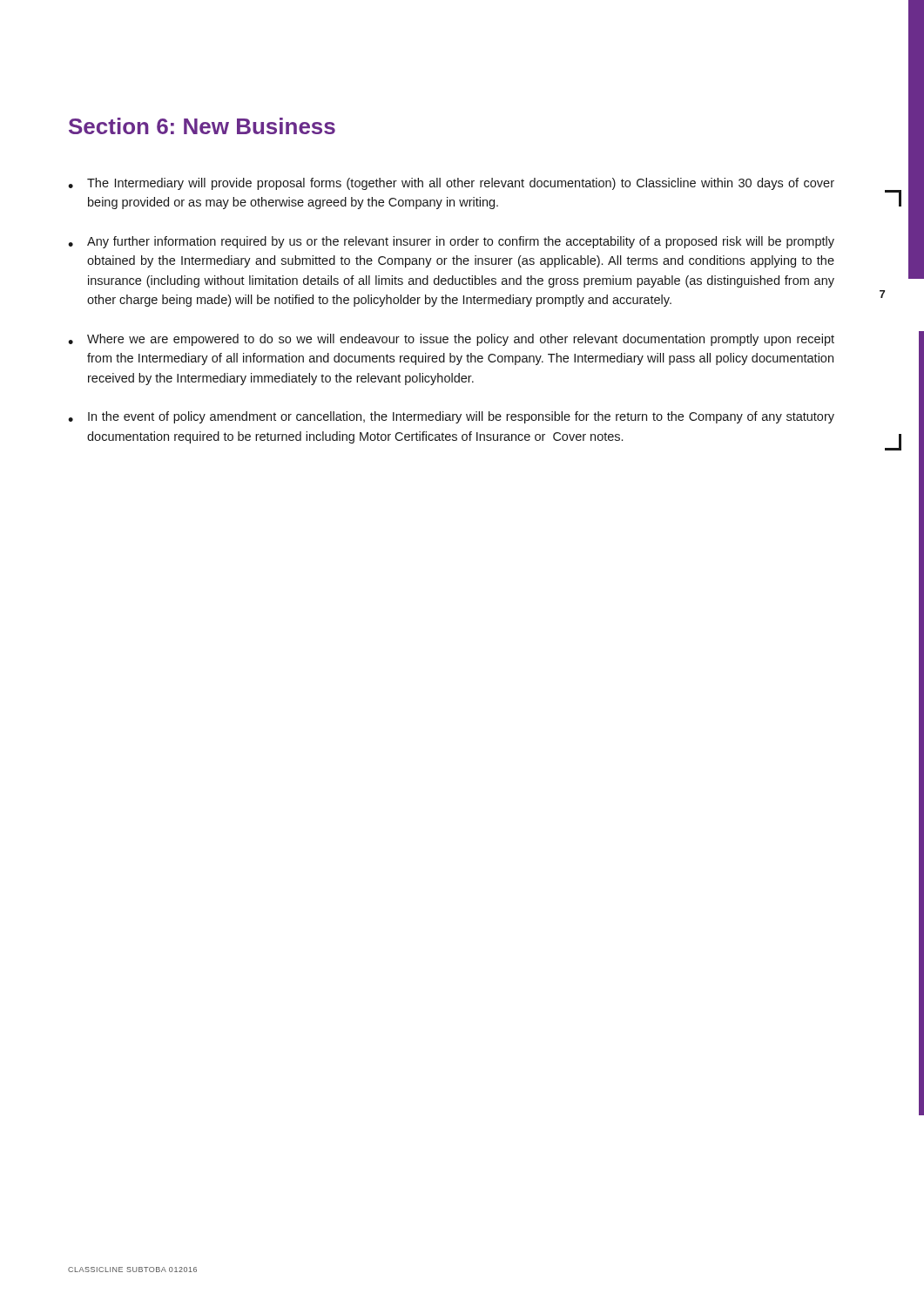Find the block on this page that starts "• In the event of"
The image size is (924, 1307).
451,427
